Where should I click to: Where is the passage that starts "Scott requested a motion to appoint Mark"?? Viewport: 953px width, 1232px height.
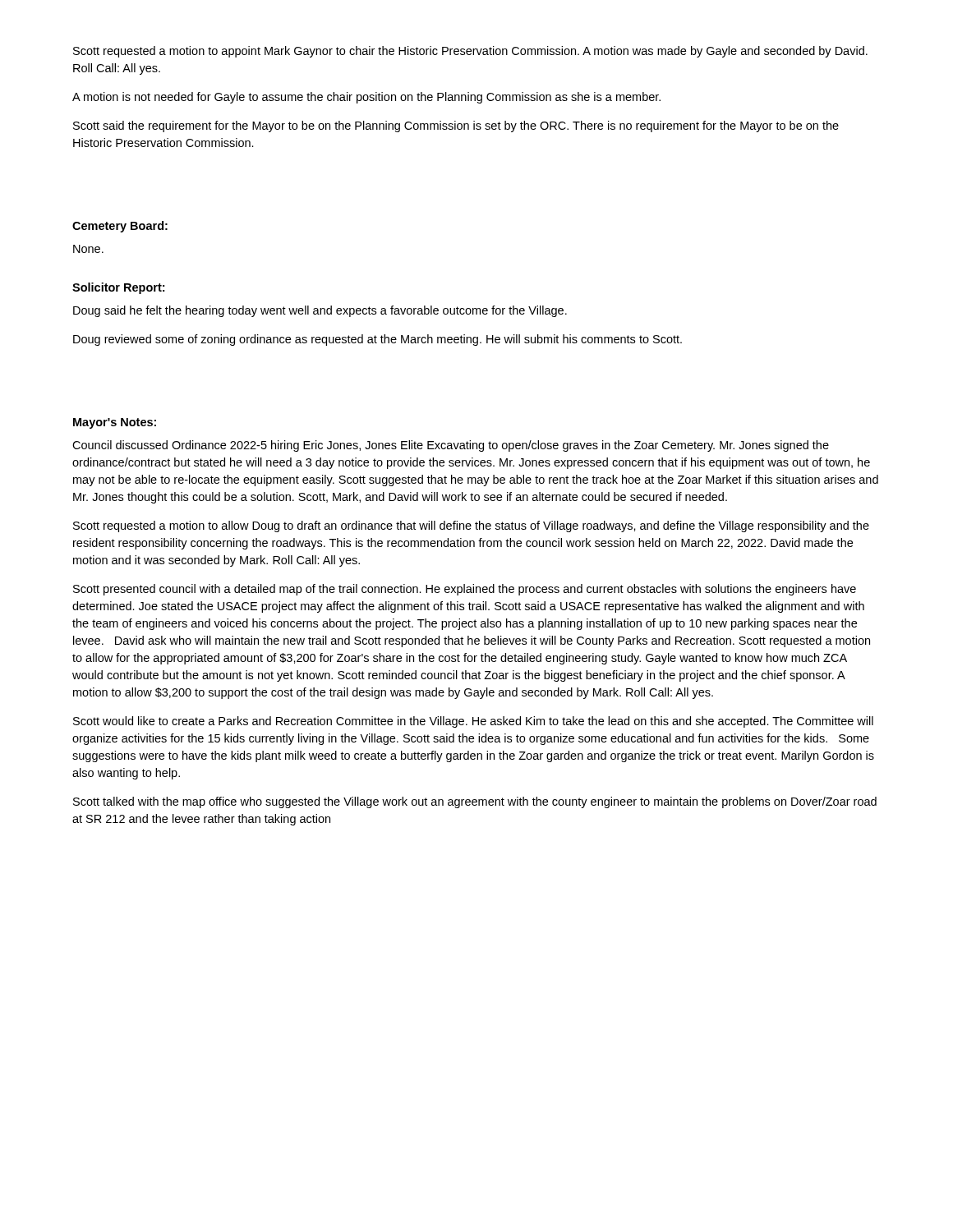tap(470, 60)
